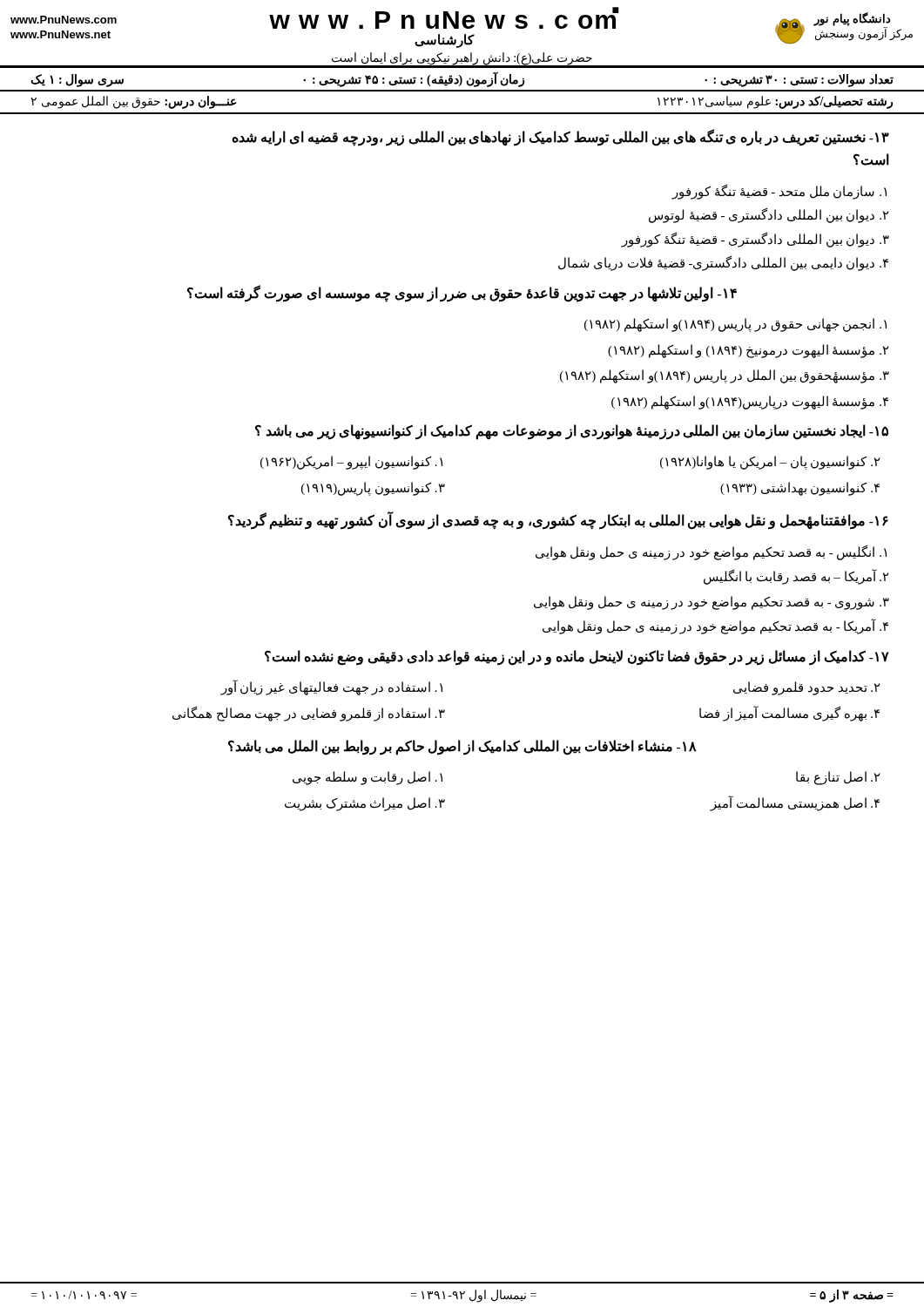Point to the passage starting "۱۵- ایجاد نخستین سازمان بین المللی درزمینهٔ"
The height and width of the screenshot is (1307, 924).
(462, 432)
